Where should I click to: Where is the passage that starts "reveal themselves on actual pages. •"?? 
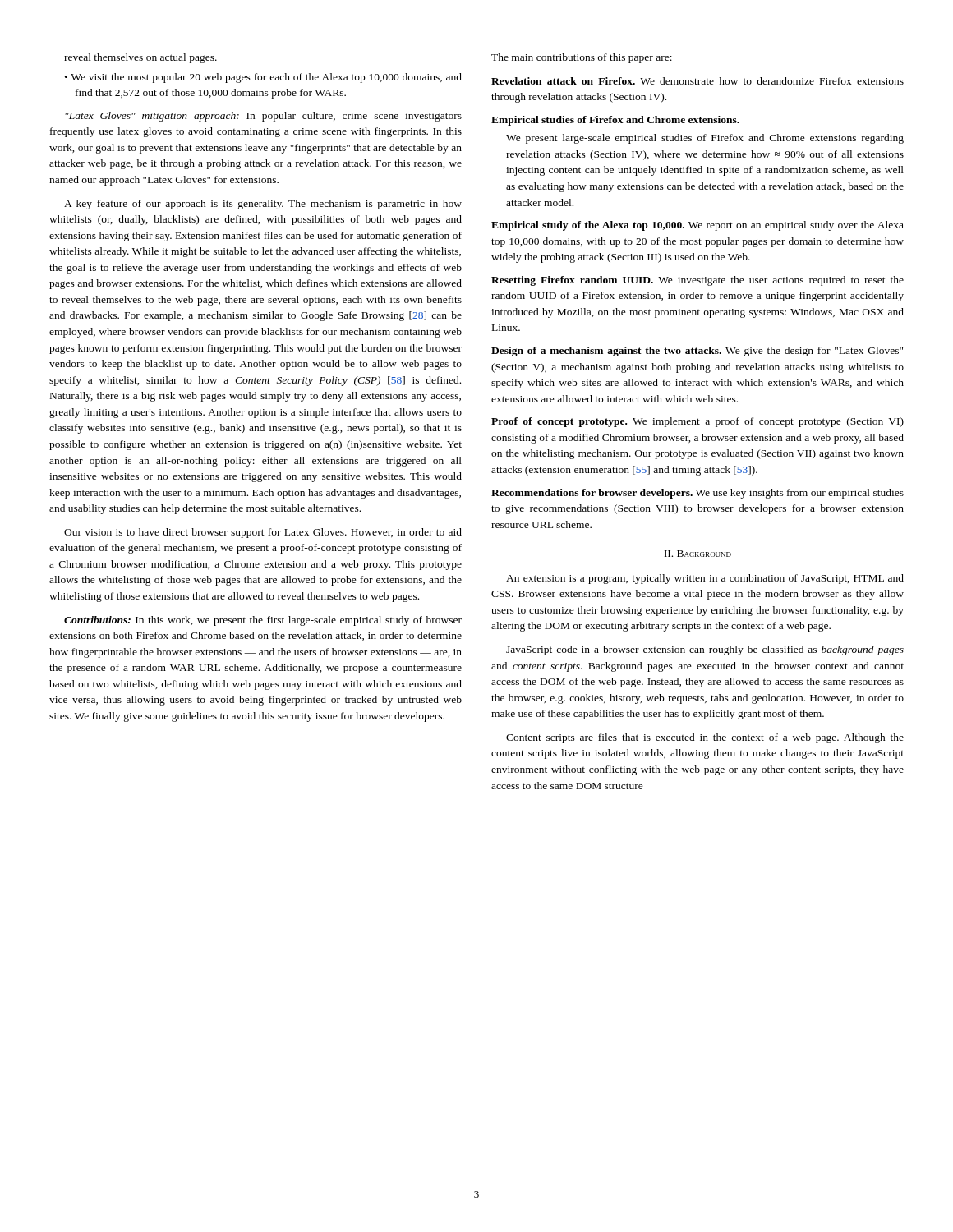pyautogui.click(x=263, y=75)
